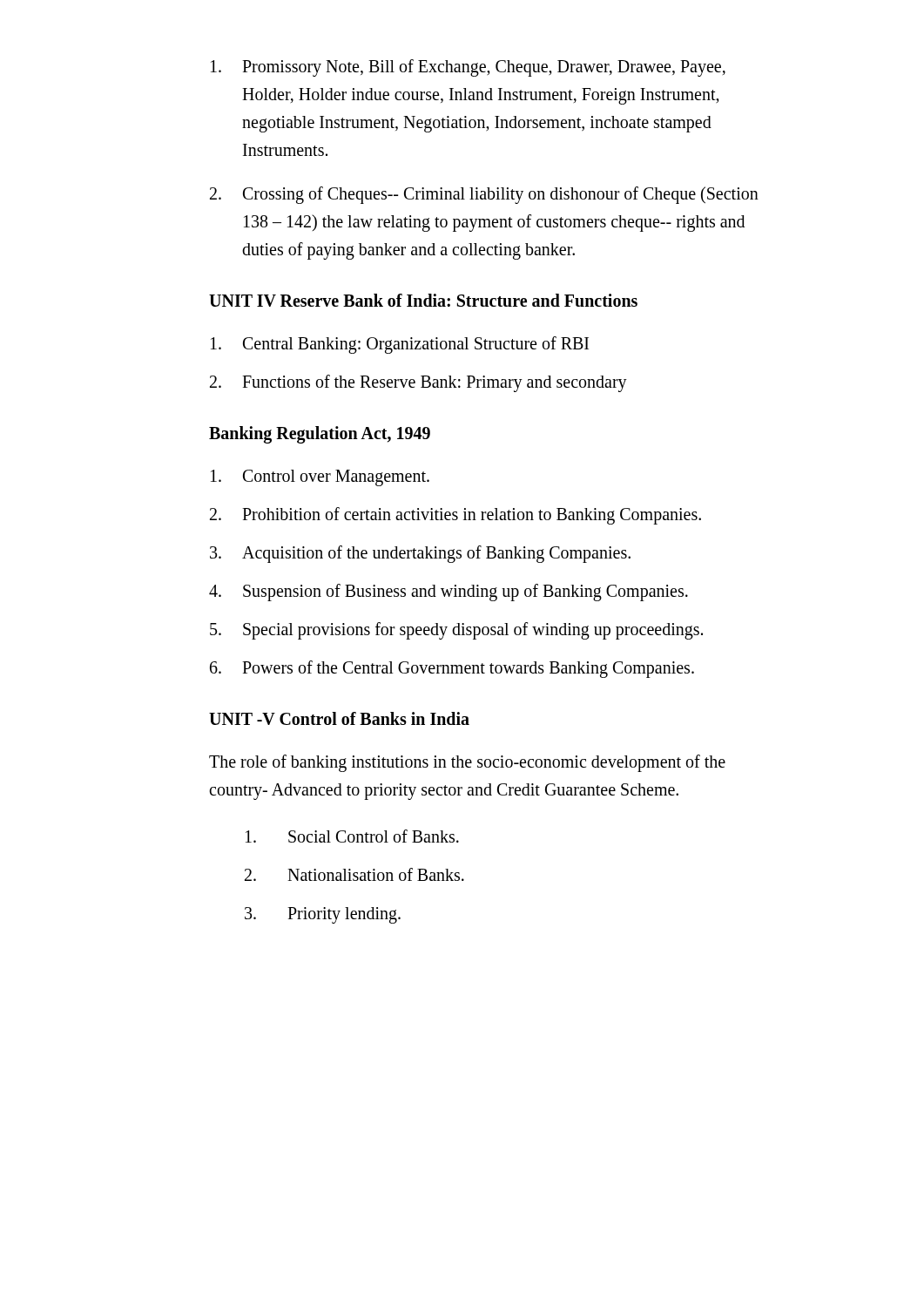The height and width of the screenshot is (1307, 924).
Task: Select the list item with the text "2. Functions of the"
Action: click(x=418, y=382)
